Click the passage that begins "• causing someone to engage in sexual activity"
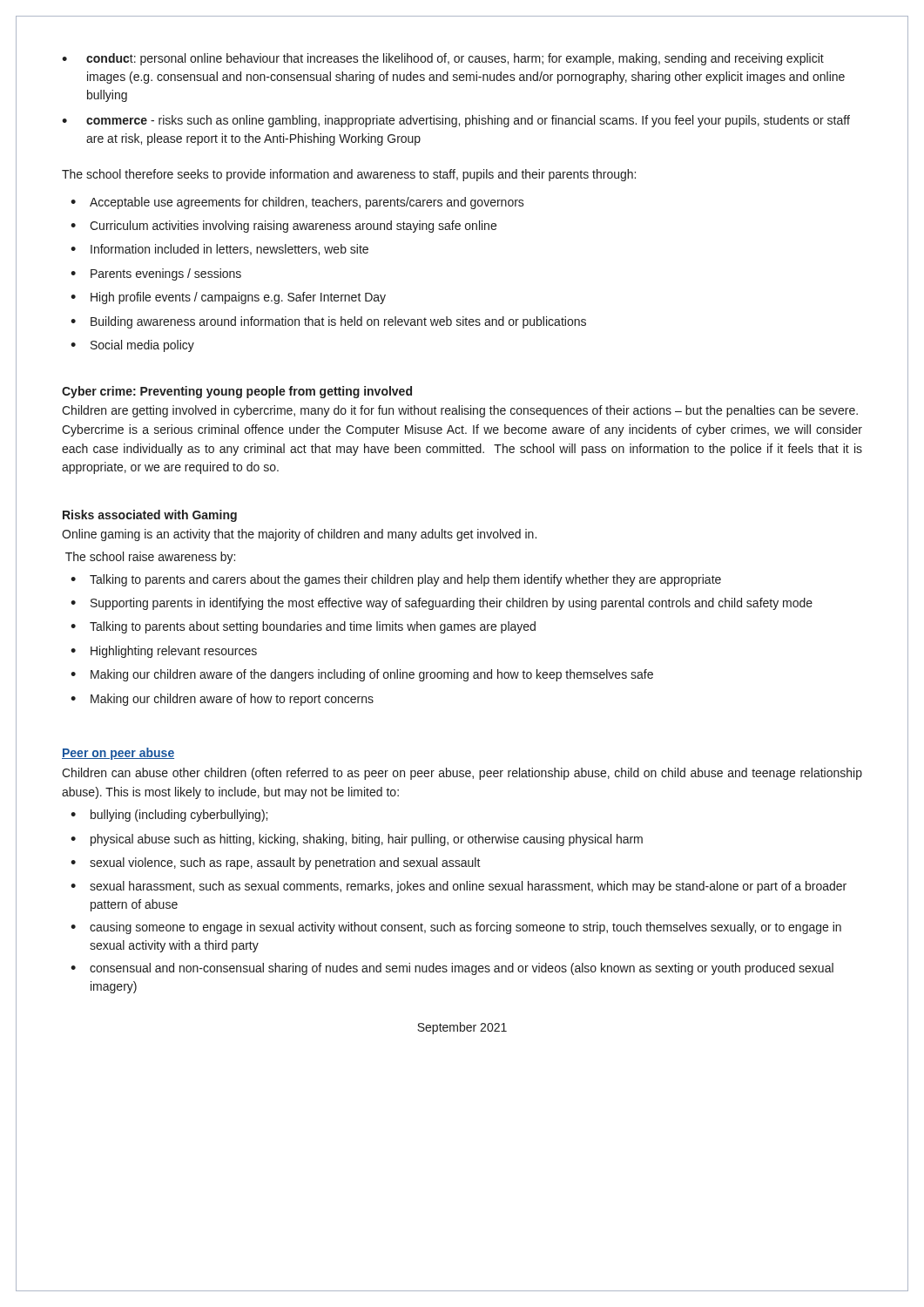Image resolution: width=924 pixels, height=1307 pixels. pyautogui.click(x=466, y=937)
